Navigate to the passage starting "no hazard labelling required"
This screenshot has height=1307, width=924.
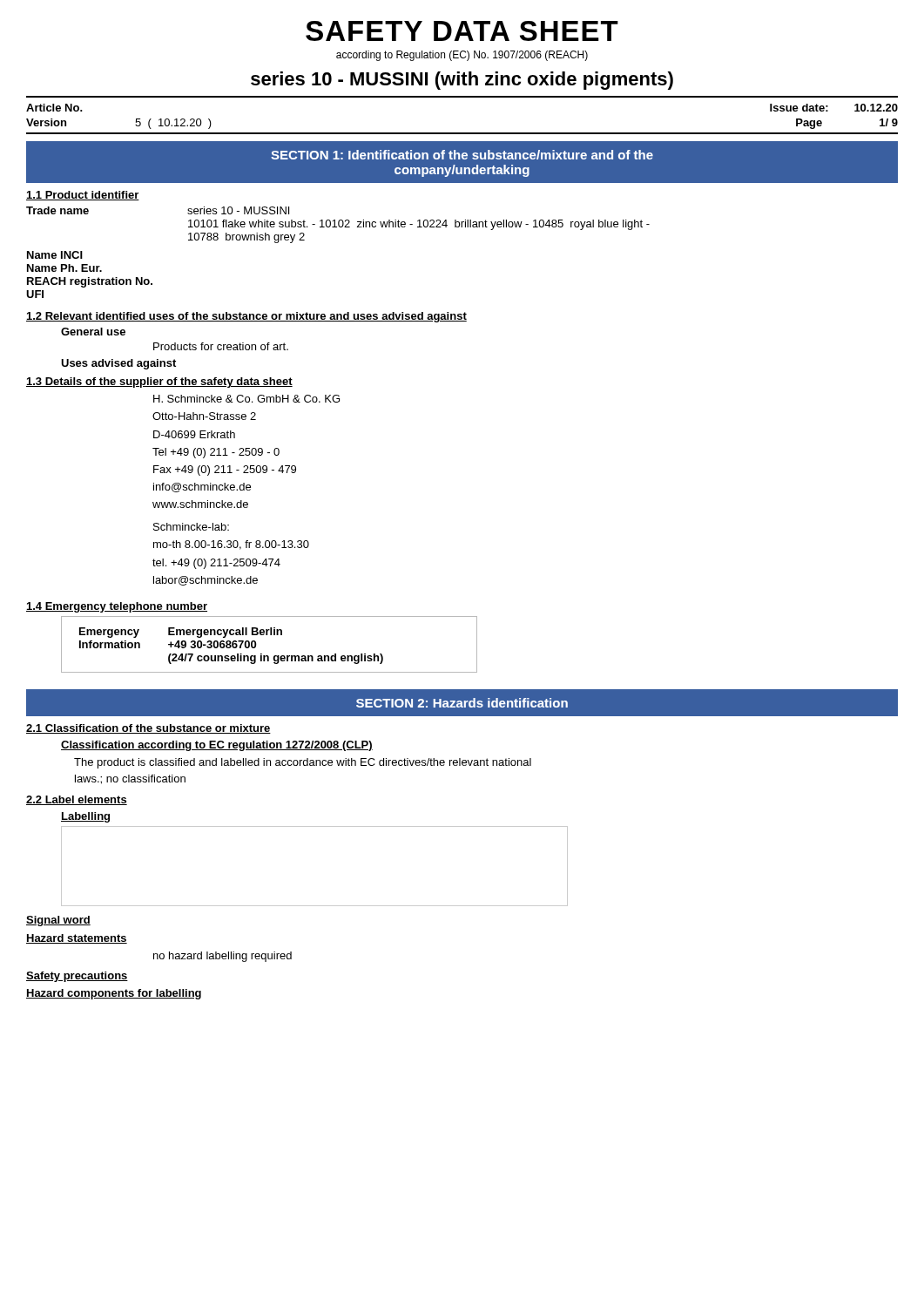[x=222, y=955]
